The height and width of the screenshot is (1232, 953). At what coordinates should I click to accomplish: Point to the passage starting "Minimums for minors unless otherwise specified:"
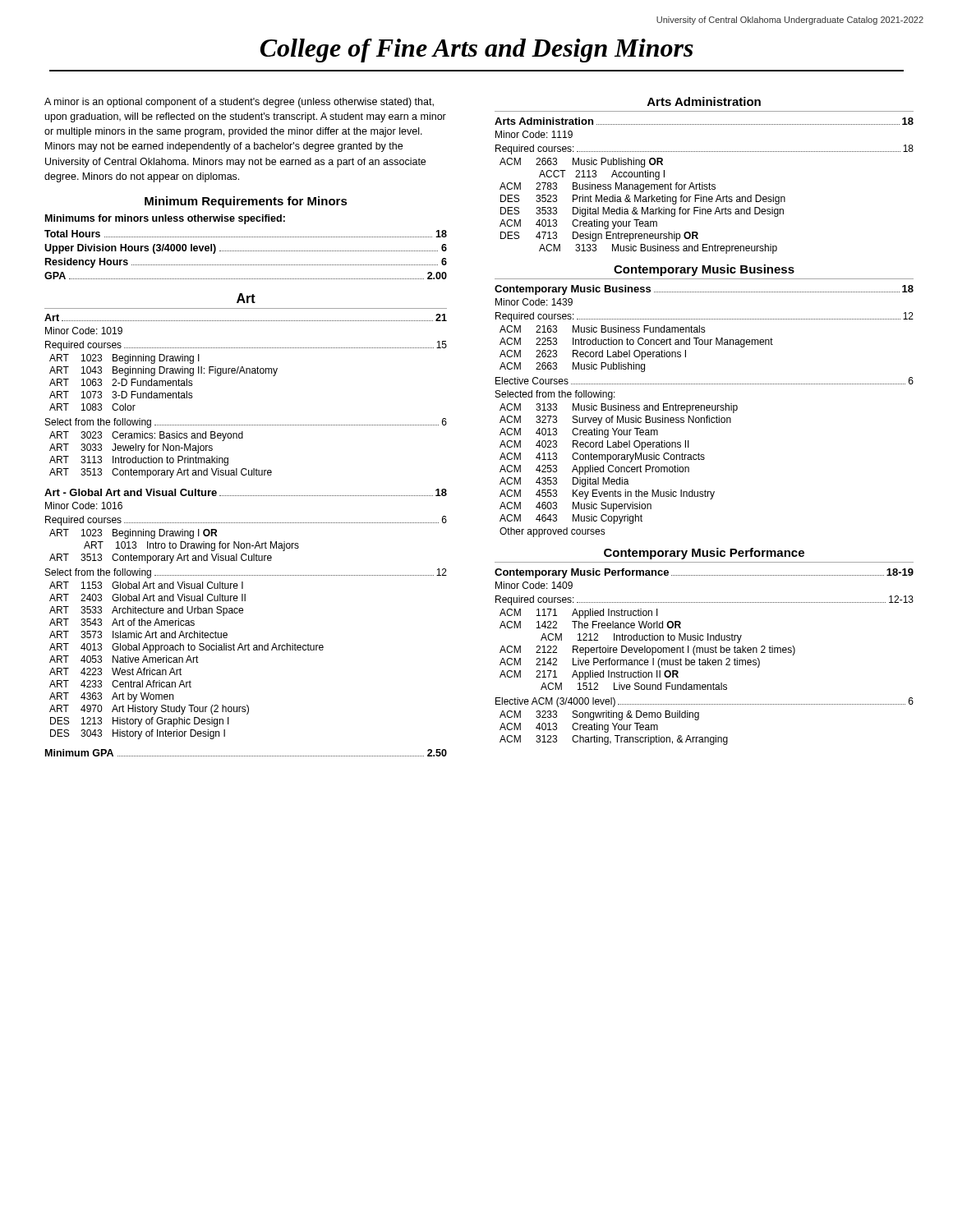pos(165,218)
